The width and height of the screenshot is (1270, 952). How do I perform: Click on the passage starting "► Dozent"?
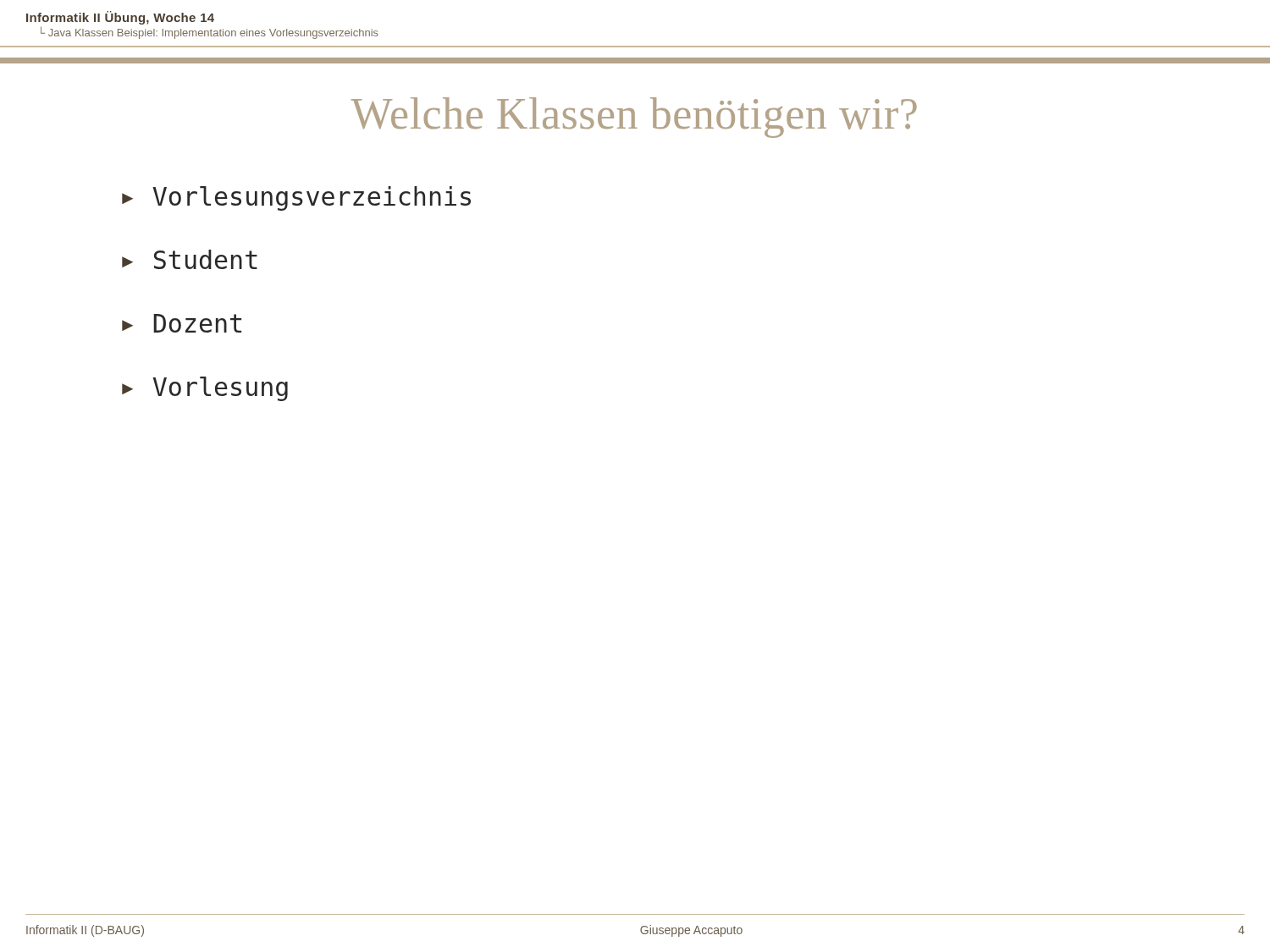tap(181, 324)
